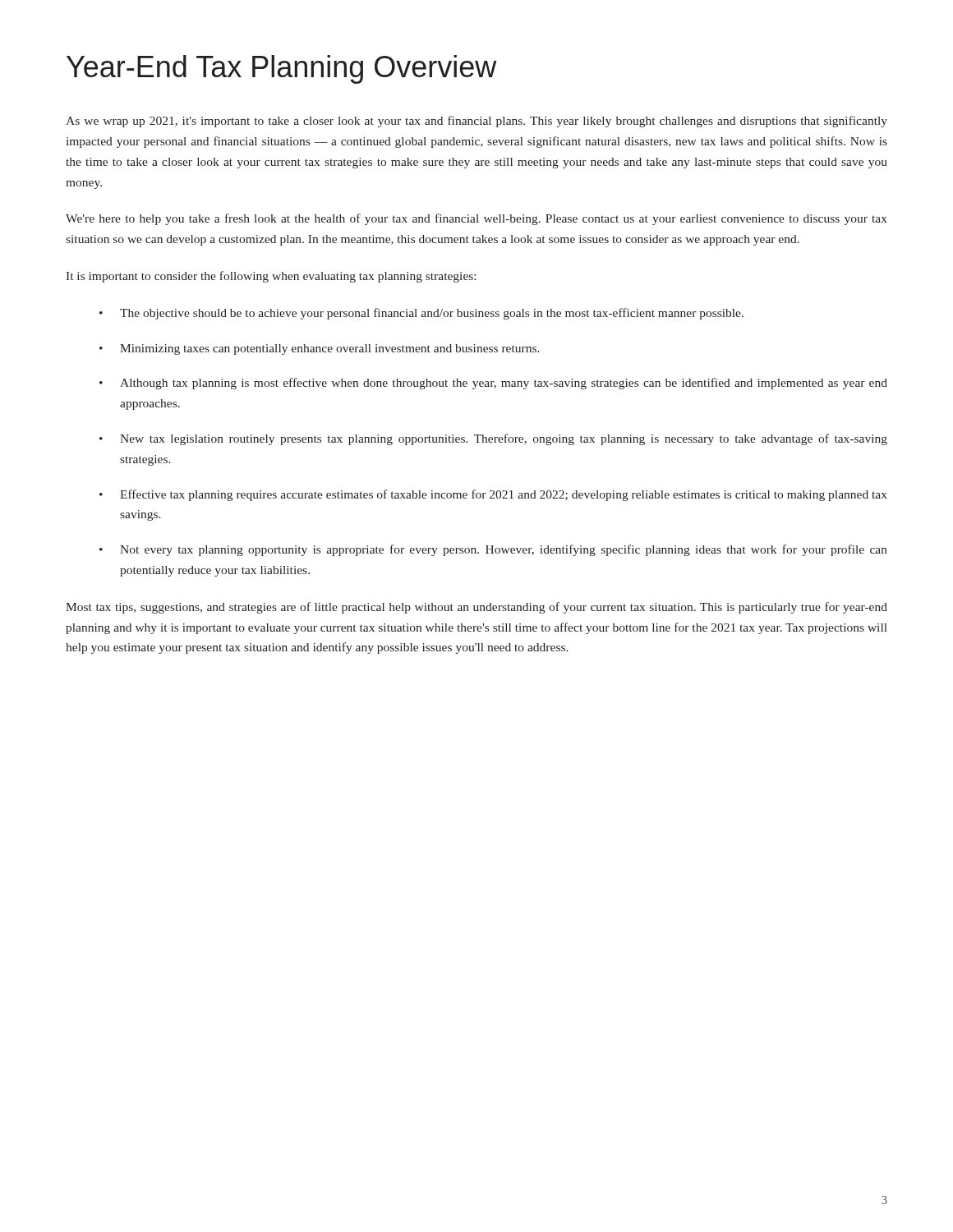Screen dimensions: 1232x953
Task: Navigate to the block starting "We're here to help you take"
Action: (x=476, y=229)
